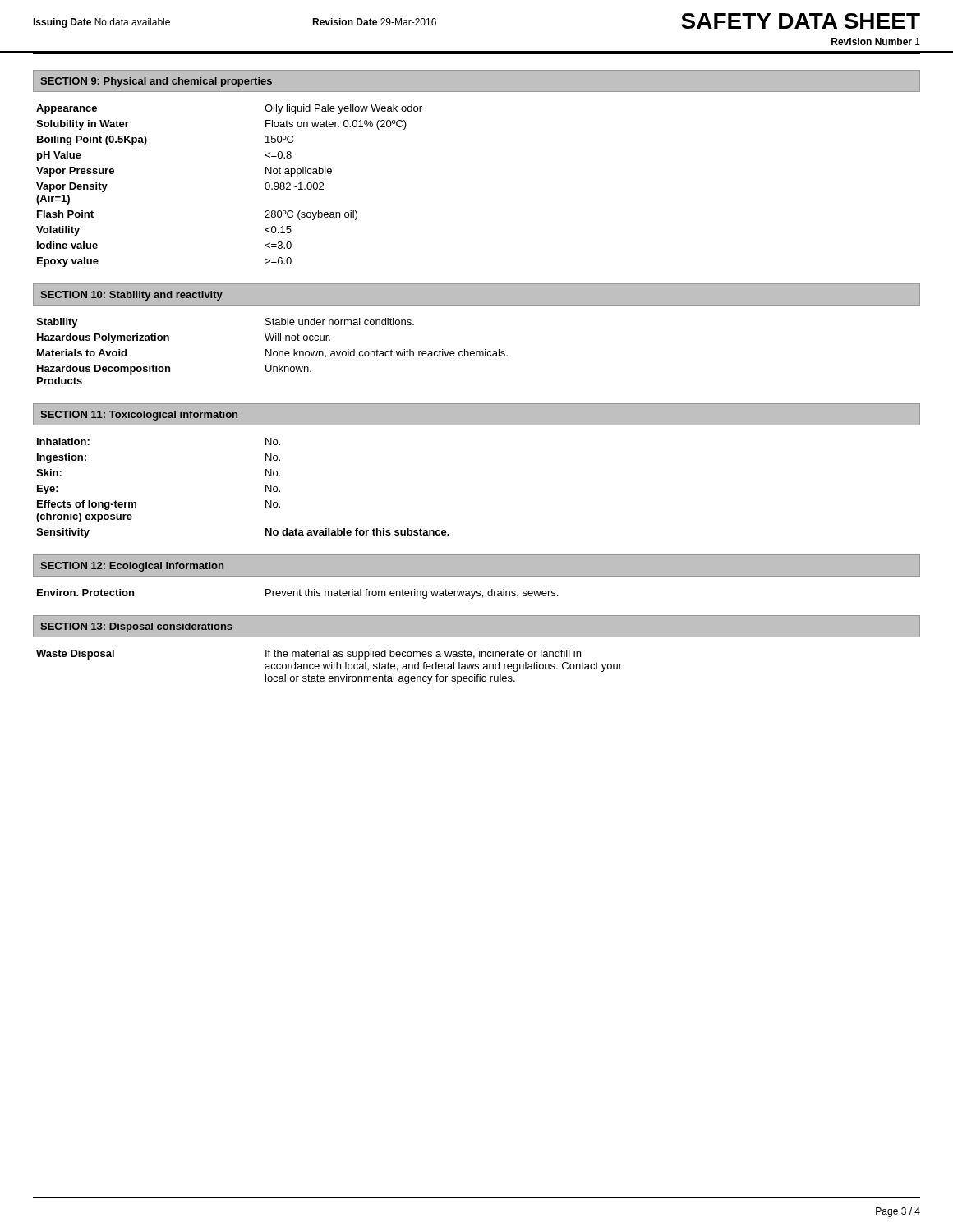Where is the section header that starts "SECTION 9: Physical and"?
Screen dimensions: 1232x953
156,81
